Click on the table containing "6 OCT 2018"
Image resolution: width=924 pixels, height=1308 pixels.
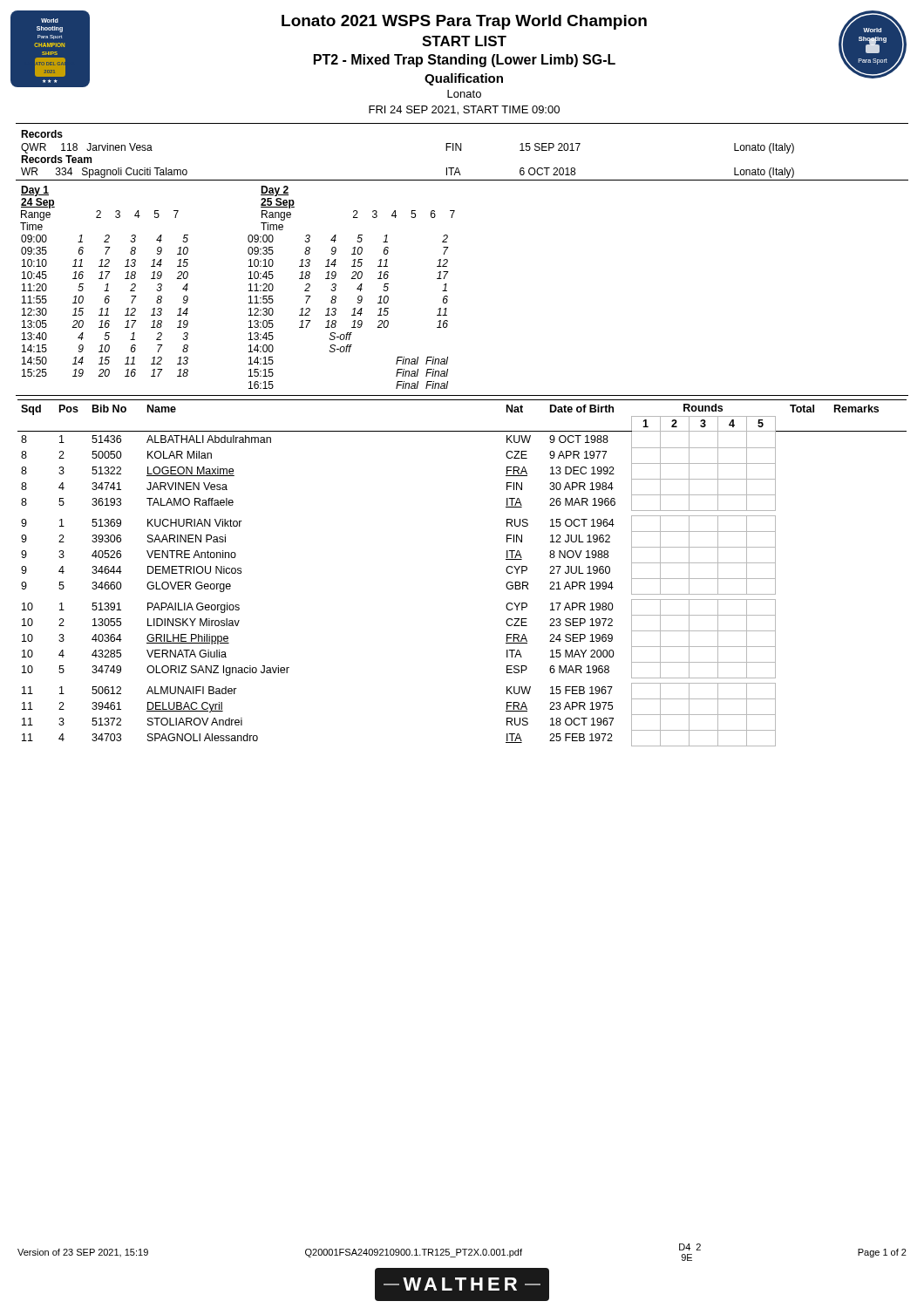tap(462, 152)
